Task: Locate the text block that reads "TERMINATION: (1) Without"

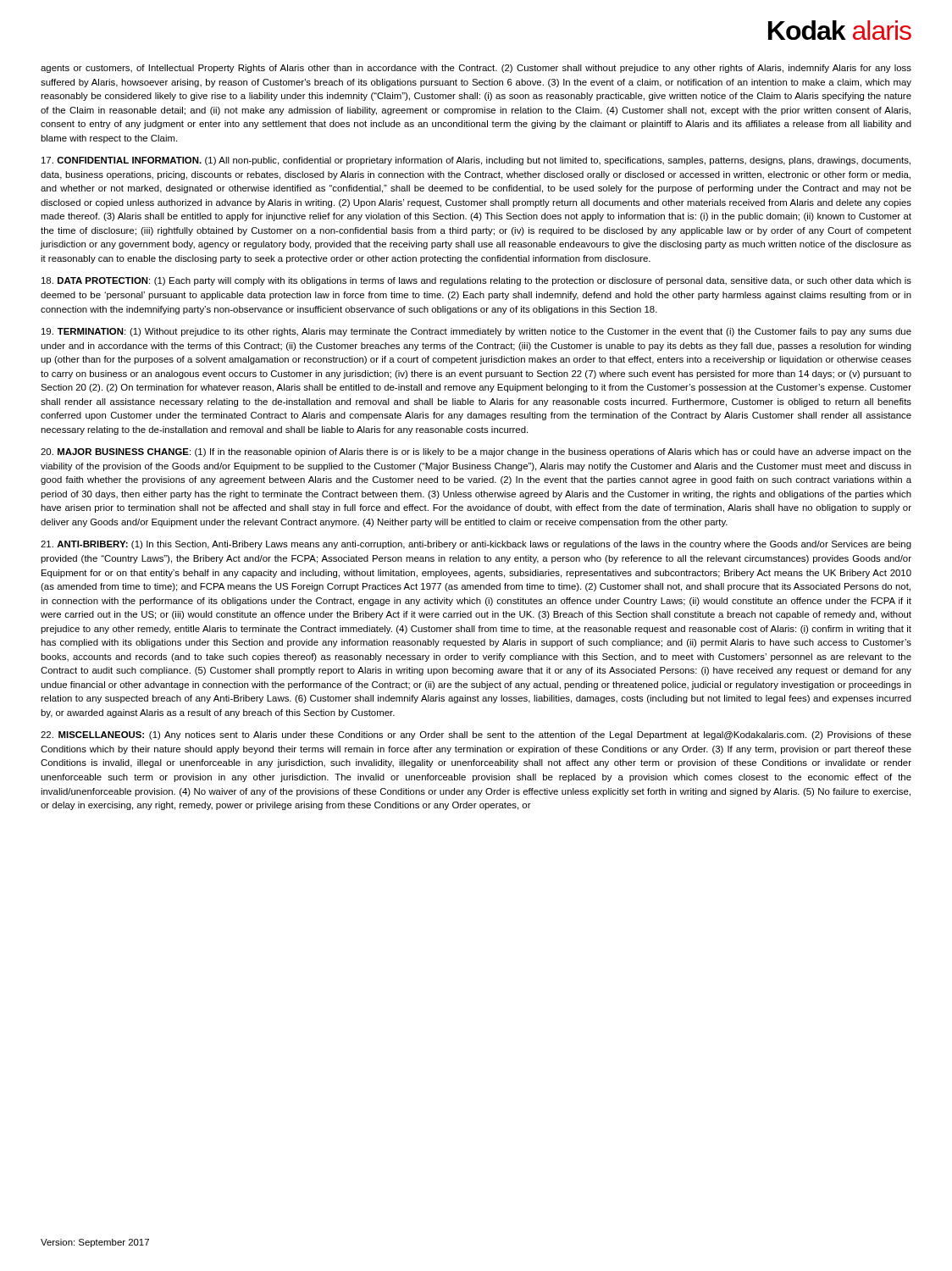Action: coord(476,380)
